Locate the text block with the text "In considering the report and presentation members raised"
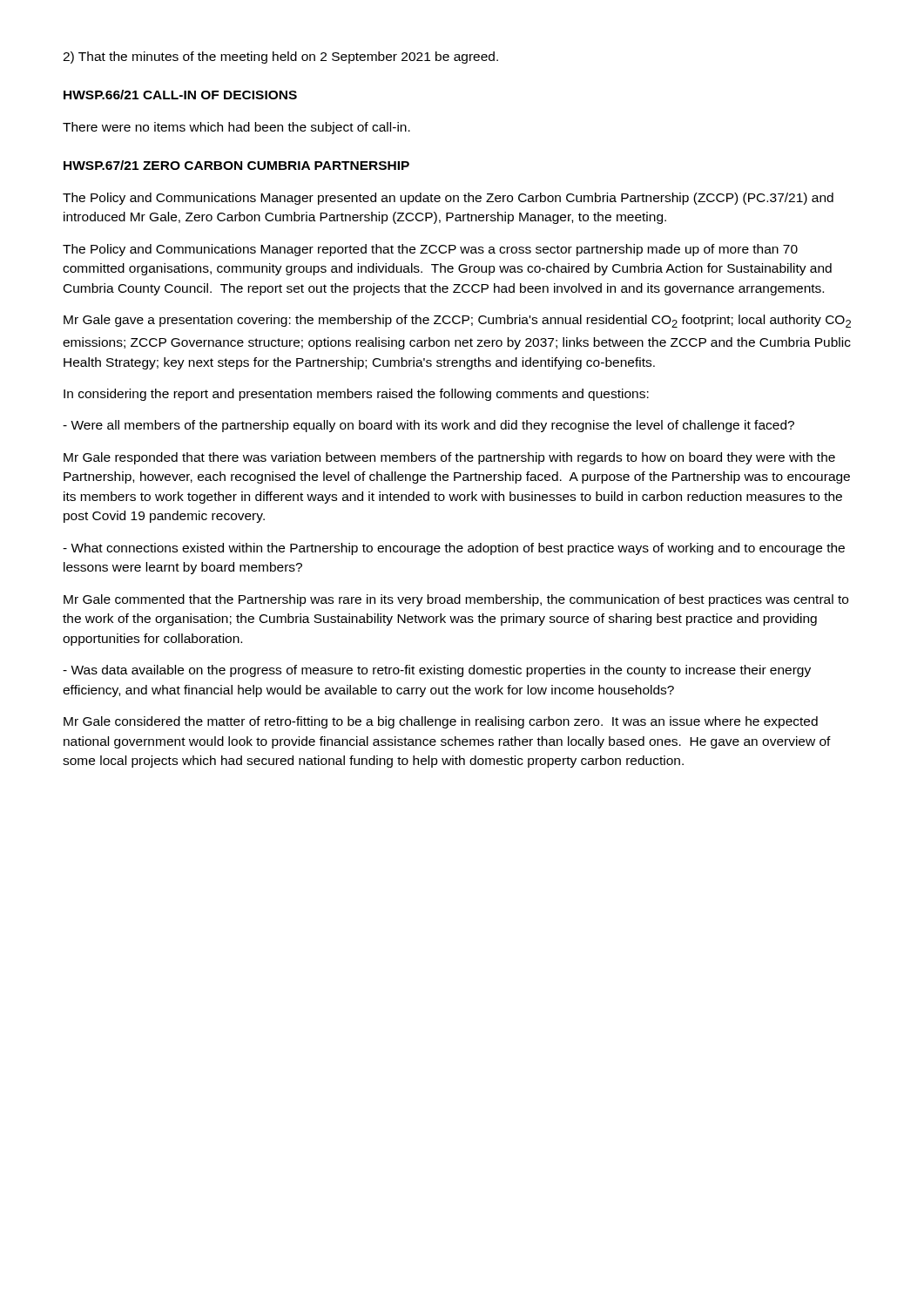Screen dimensions: 1307x924 [x=356, y=393]
